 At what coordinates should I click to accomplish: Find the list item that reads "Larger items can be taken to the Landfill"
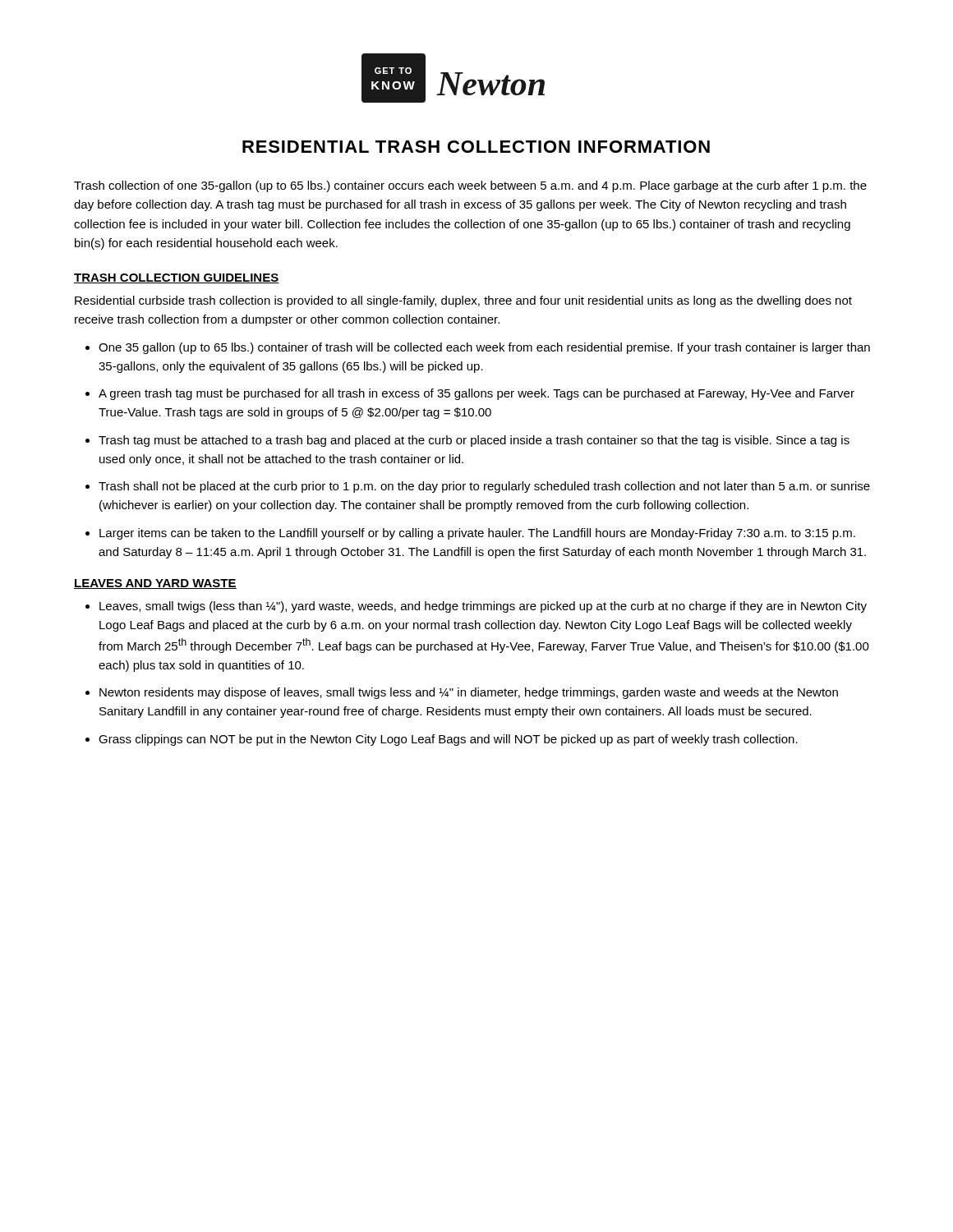(483, 542)
